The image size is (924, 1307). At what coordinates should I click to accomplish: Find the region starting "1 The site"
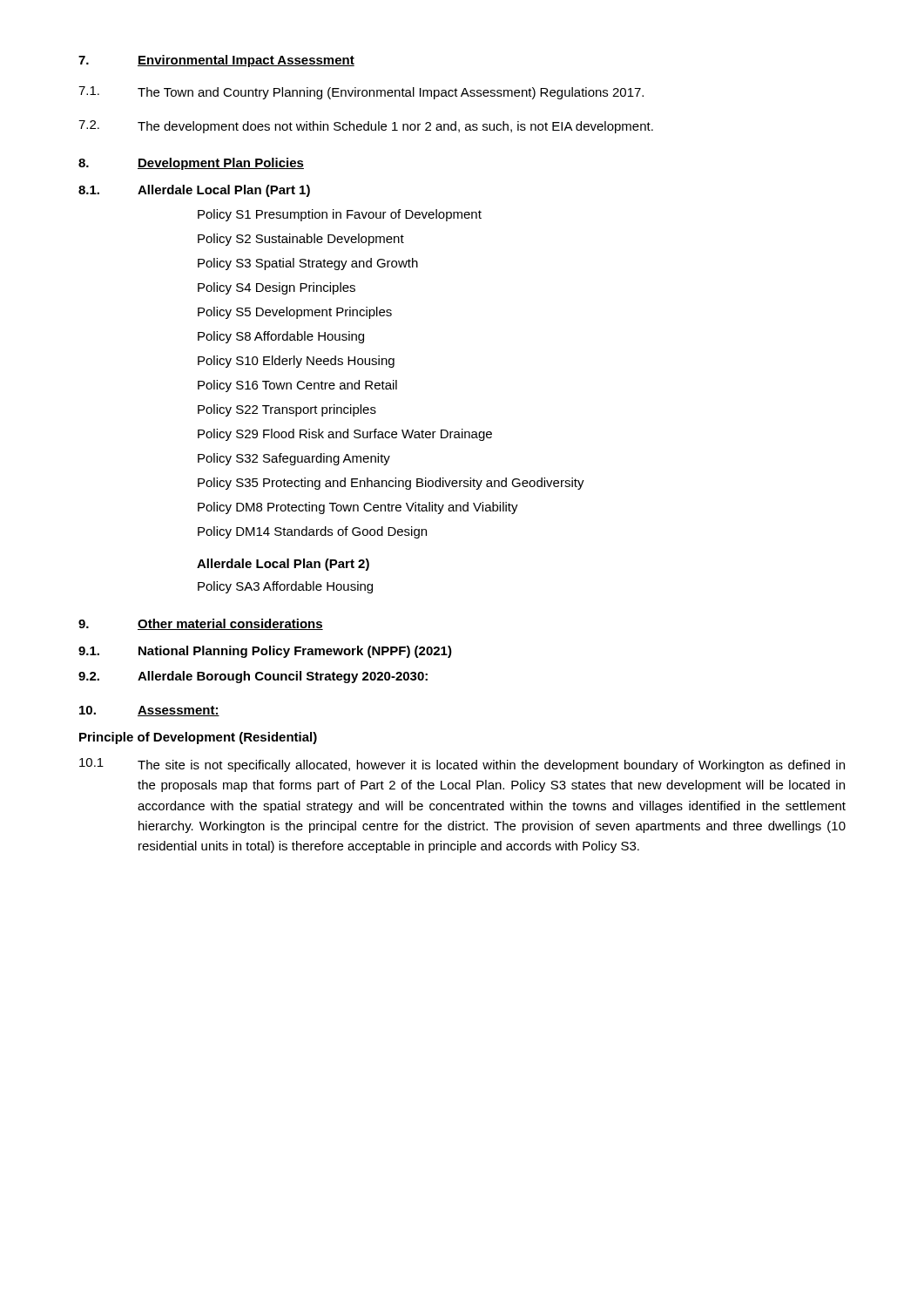click(x=462, y=805)
